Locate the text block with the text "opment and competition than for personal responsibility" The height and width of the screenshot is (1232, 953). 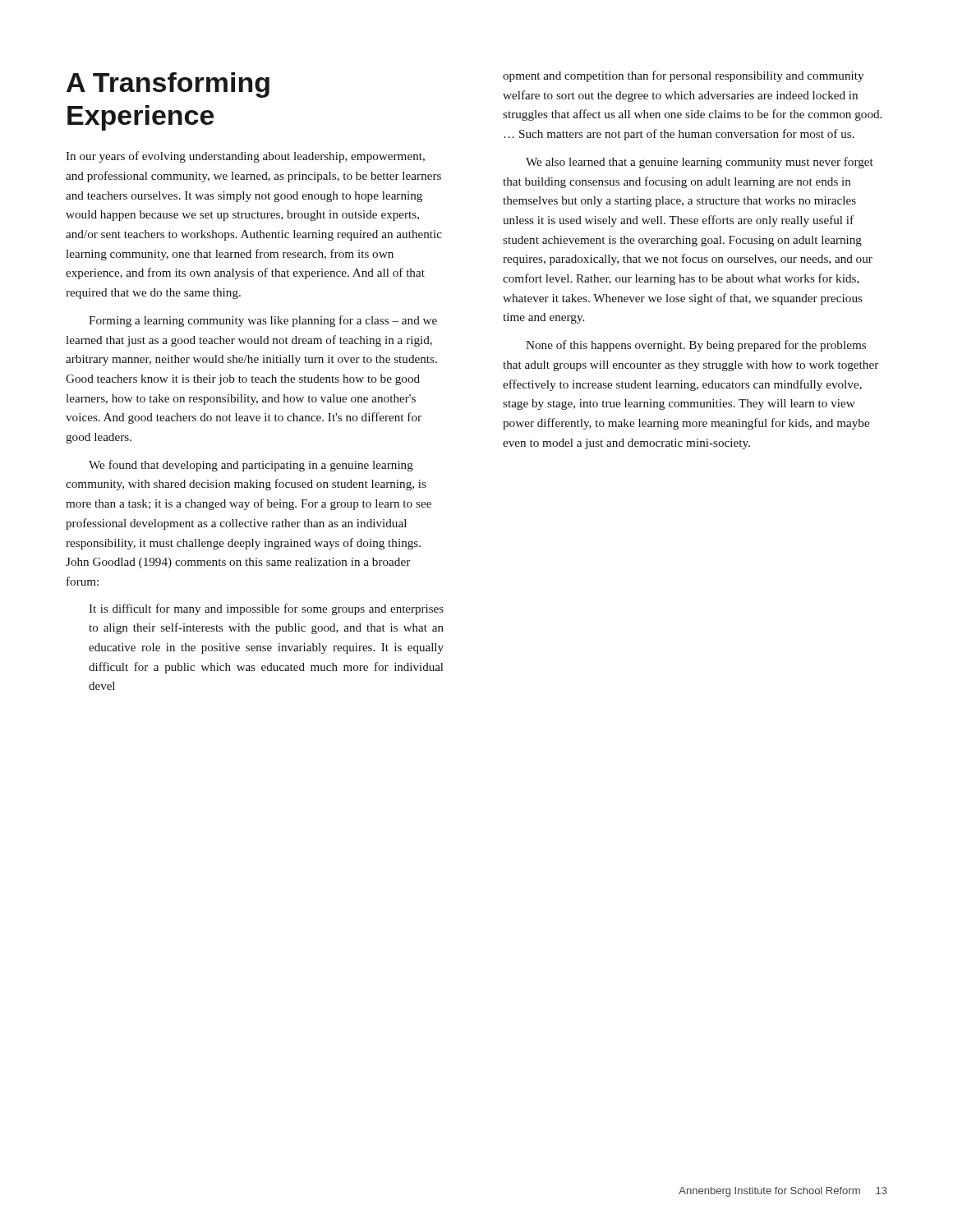pyautogui.click(x=695, y=259)
